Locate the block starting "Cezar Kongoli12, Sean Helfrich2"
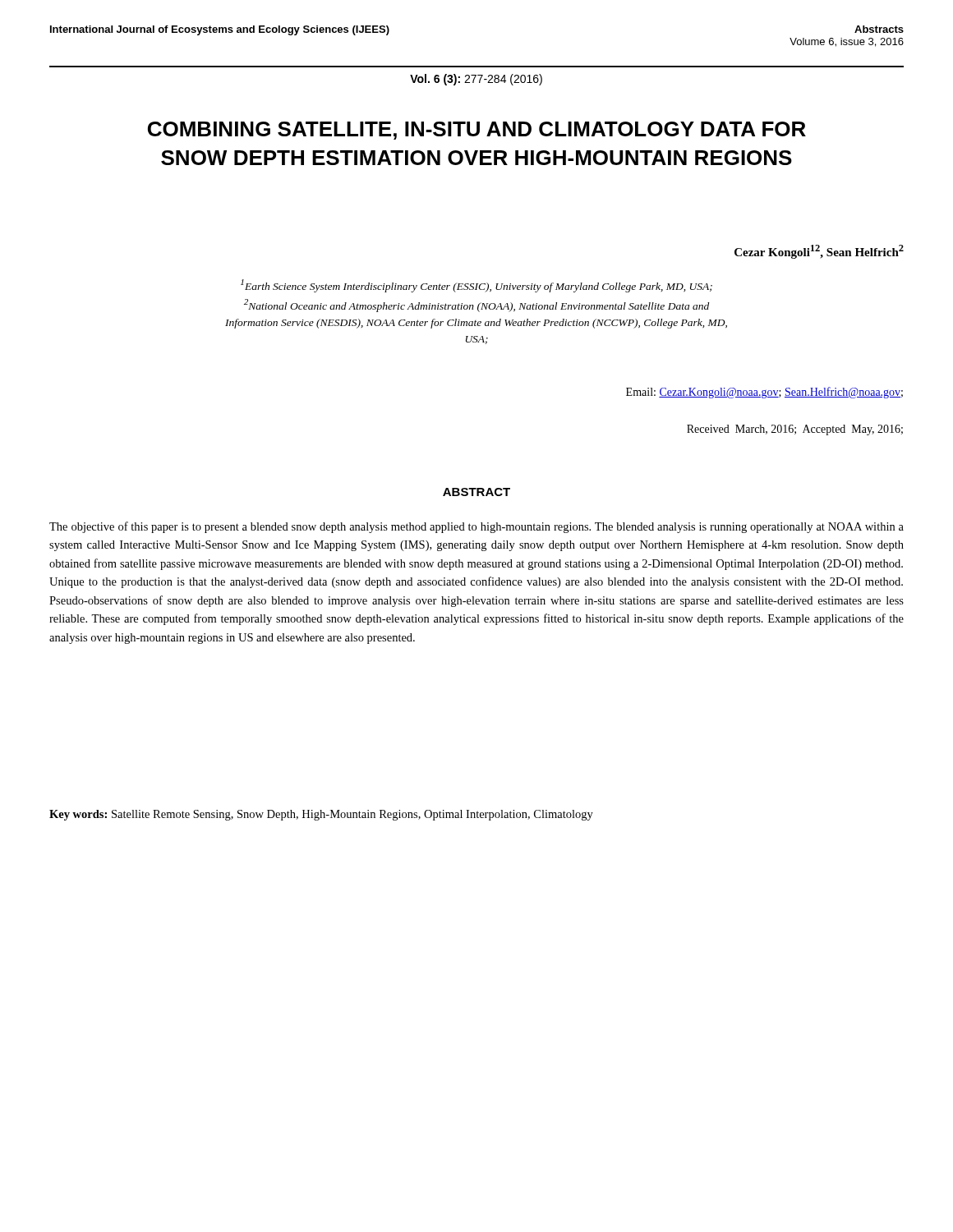The width and height of the screenshot is (953, 1232). (x=819, y=251)
